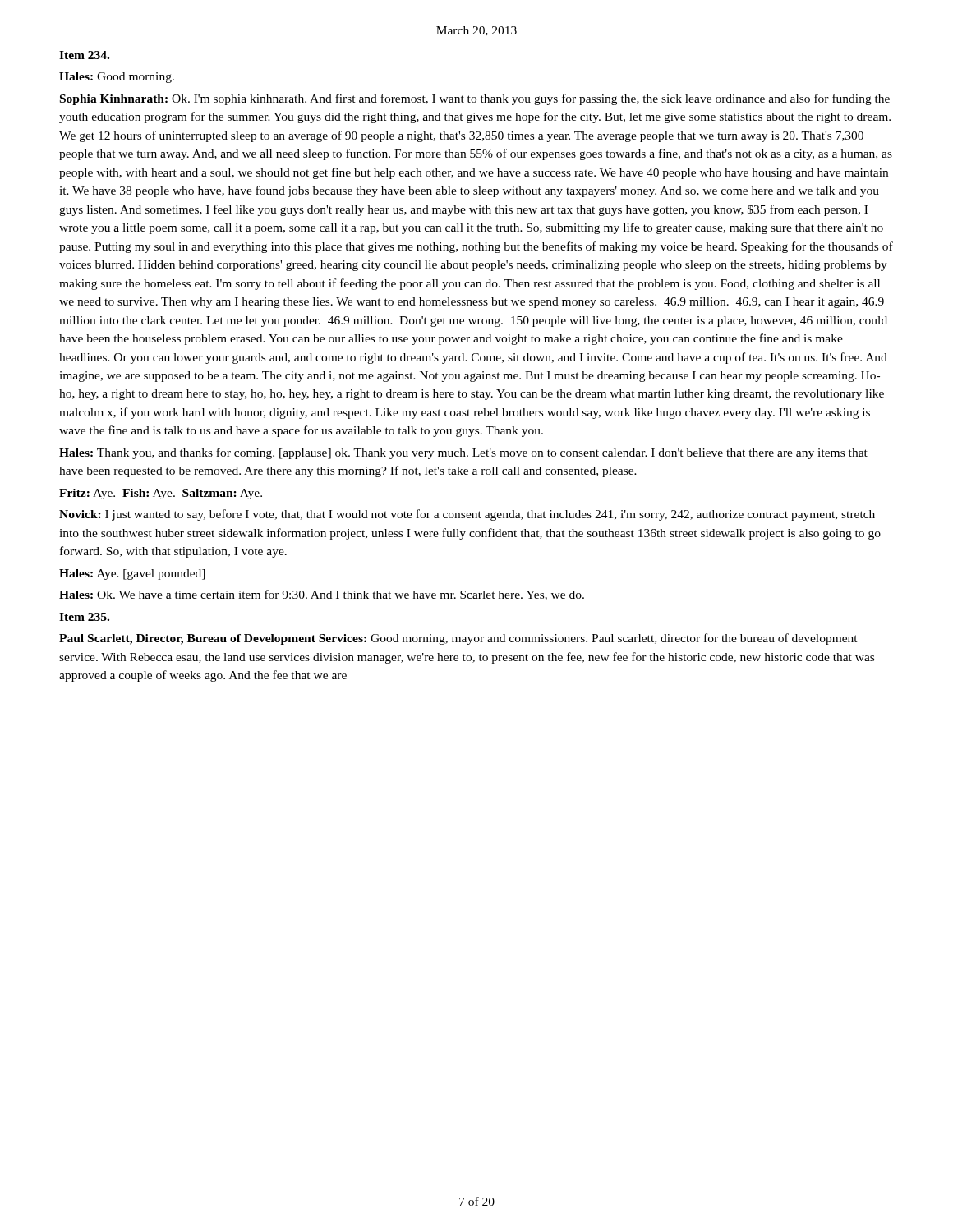This screenshot has height=1232, width=953.
Task: Click on the text block that says "Fritz: Aye. Fish: Aye."
Action: (x=161, y=492)
